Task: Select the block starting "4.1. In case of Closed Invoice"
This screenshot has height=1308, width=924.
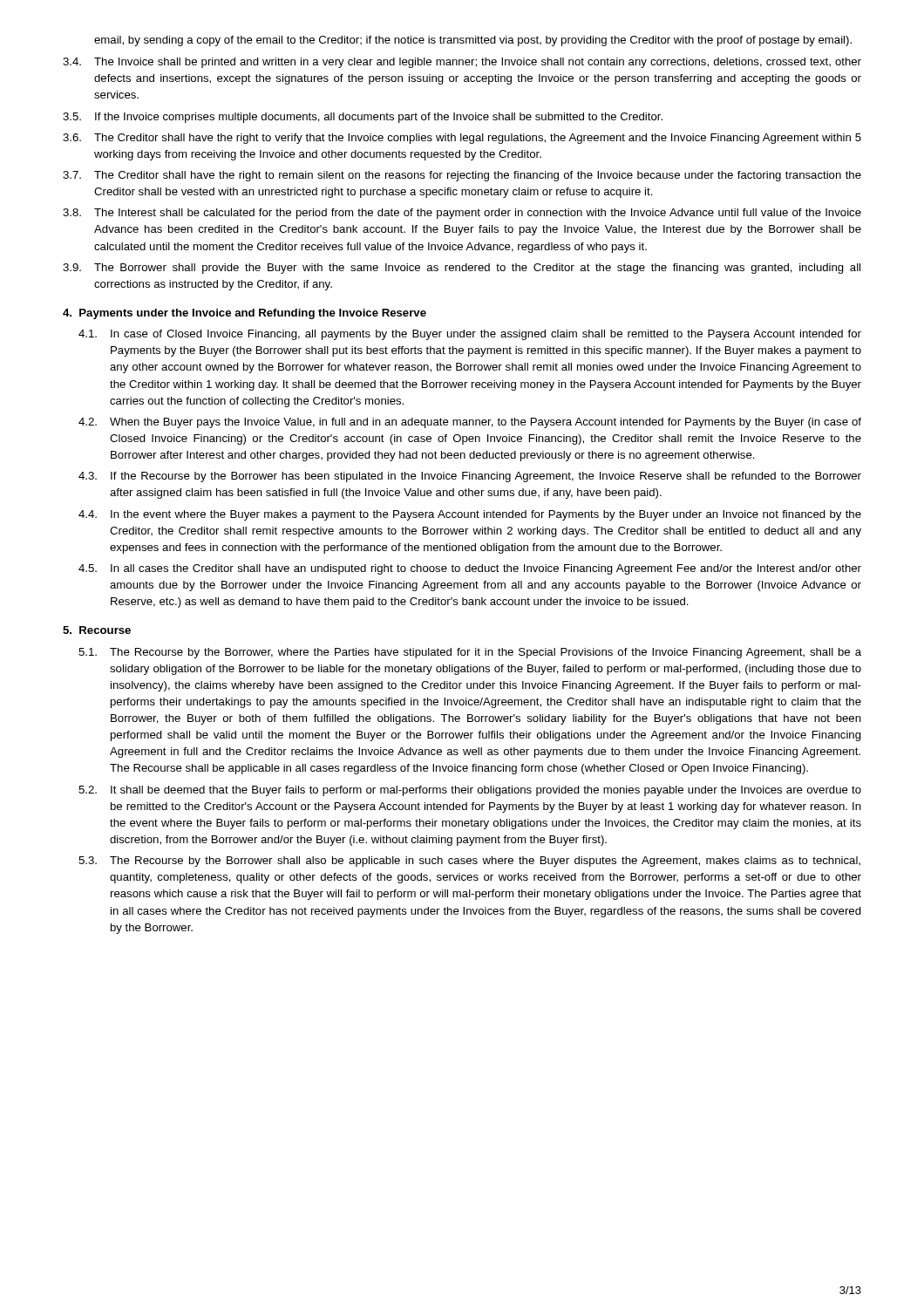Action: (470, 367)
